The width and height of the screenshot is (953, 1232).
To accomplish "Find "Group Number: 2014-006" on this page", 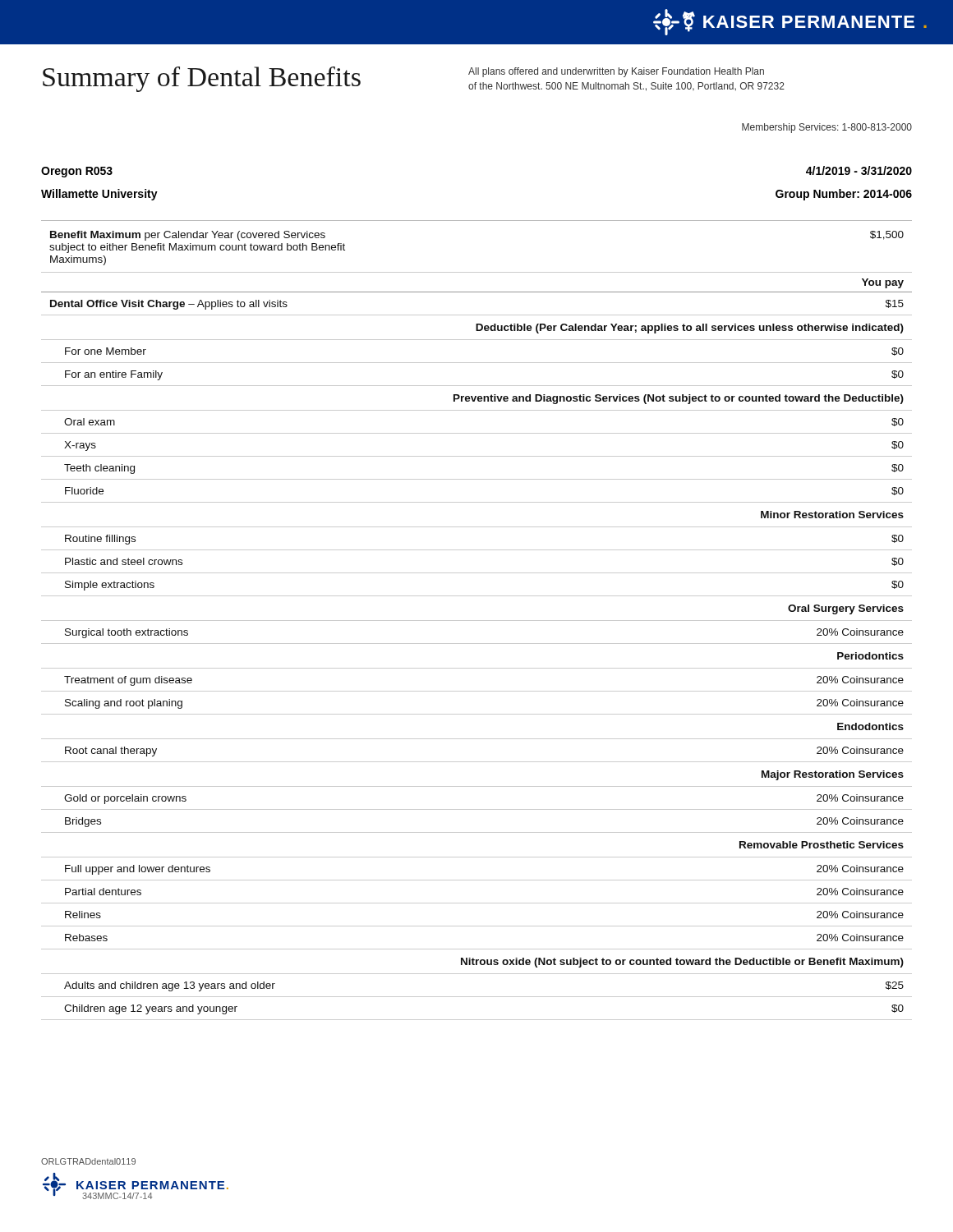I will pyautogui.click(x=844, y=194).
